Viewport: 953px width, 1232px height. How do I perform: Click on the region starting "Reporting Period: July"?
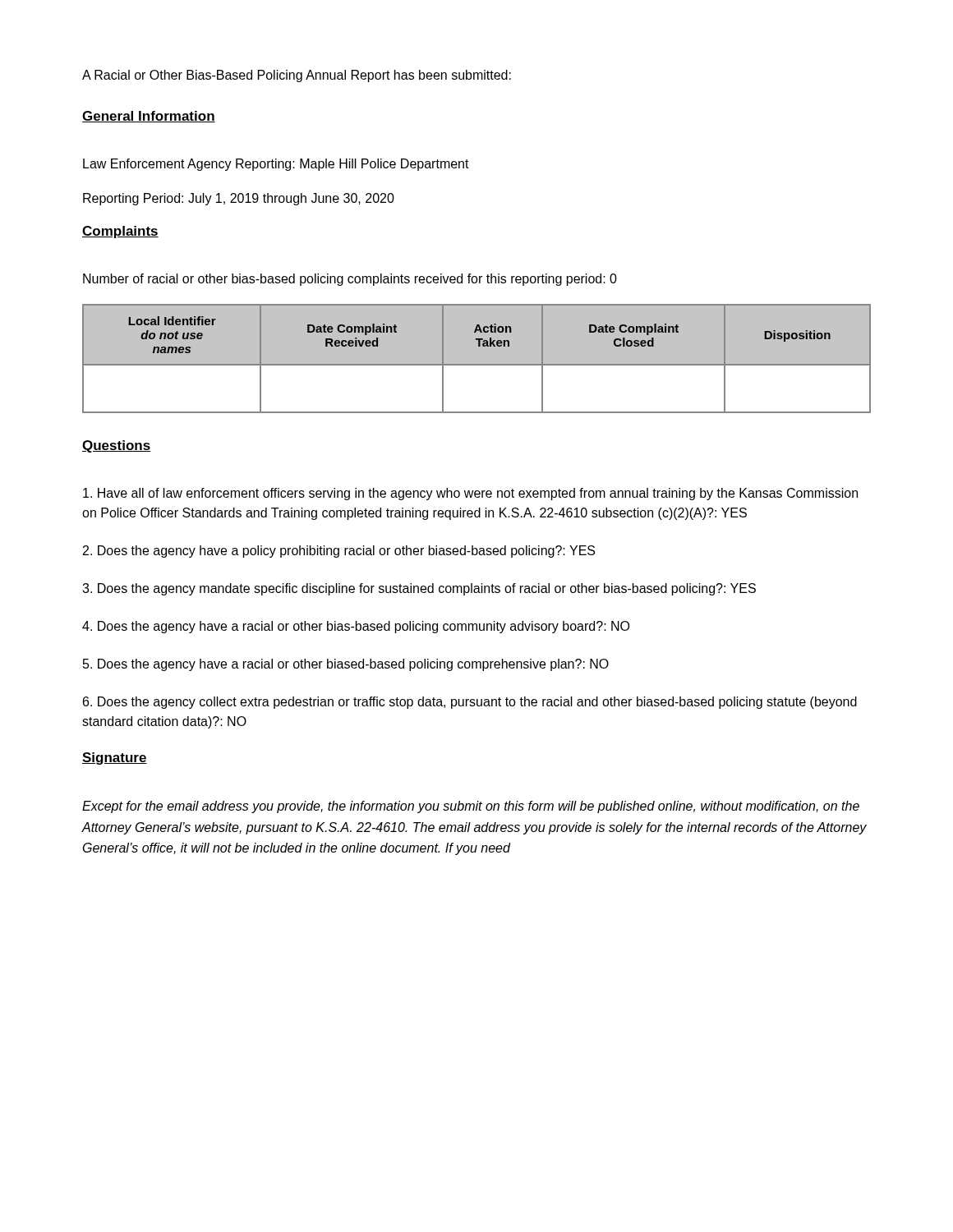(238, 198)
